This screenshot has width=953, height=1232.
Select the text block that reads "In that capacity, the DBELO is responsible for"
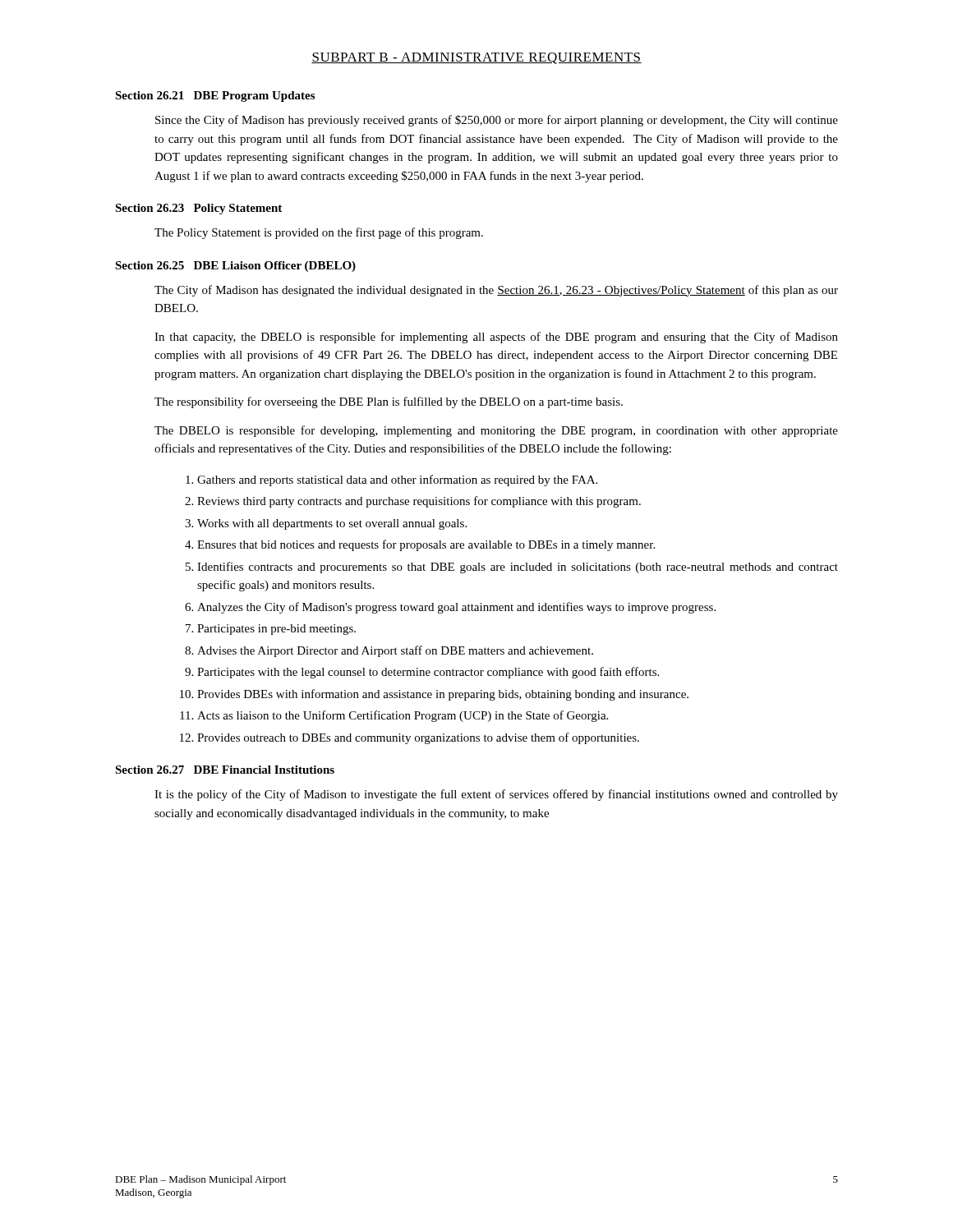(496, 355)
